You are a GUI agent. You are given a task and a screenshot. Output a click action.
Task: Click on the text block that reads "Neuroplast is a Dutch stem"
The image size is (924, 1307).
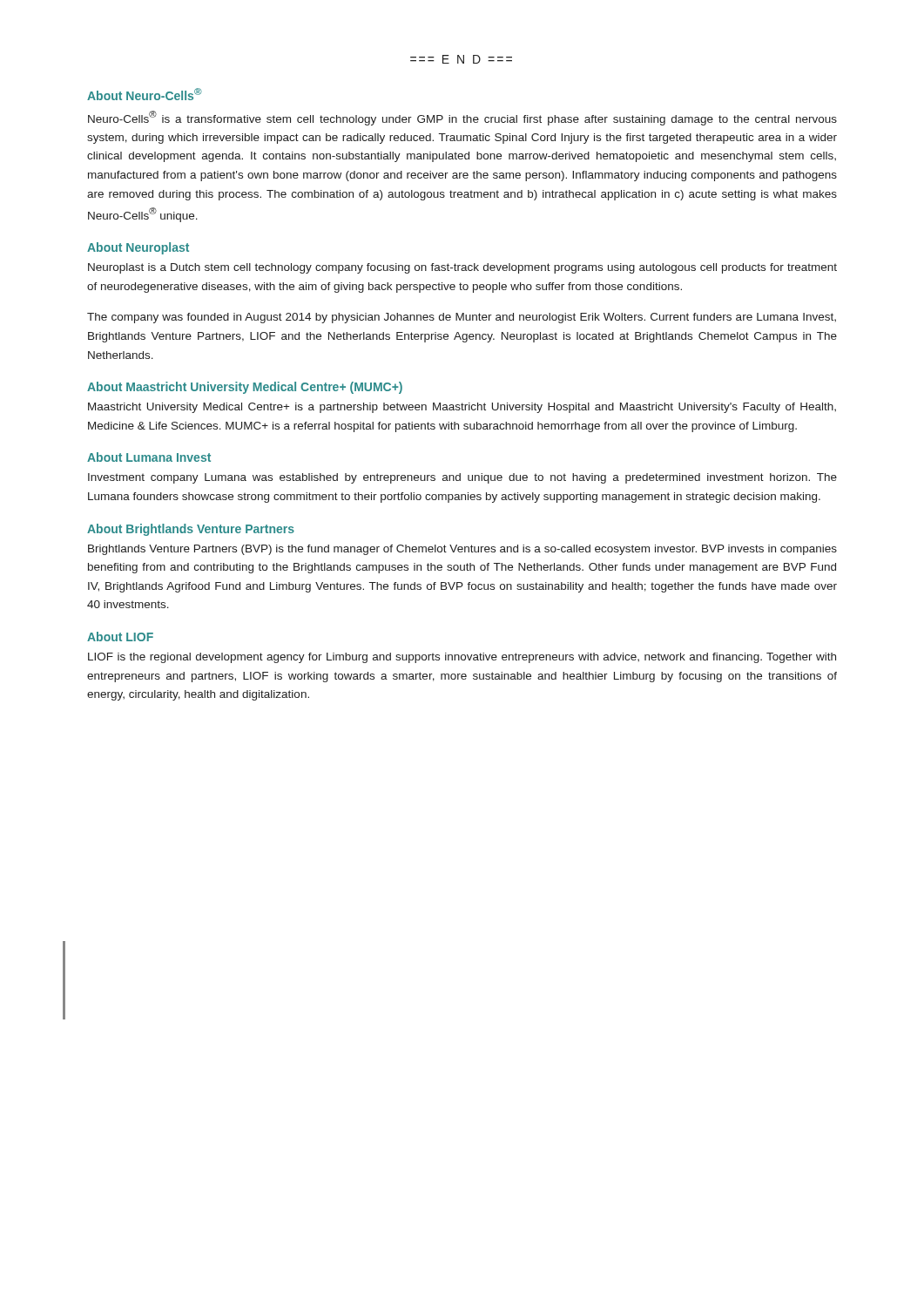[x=462, y=277]
